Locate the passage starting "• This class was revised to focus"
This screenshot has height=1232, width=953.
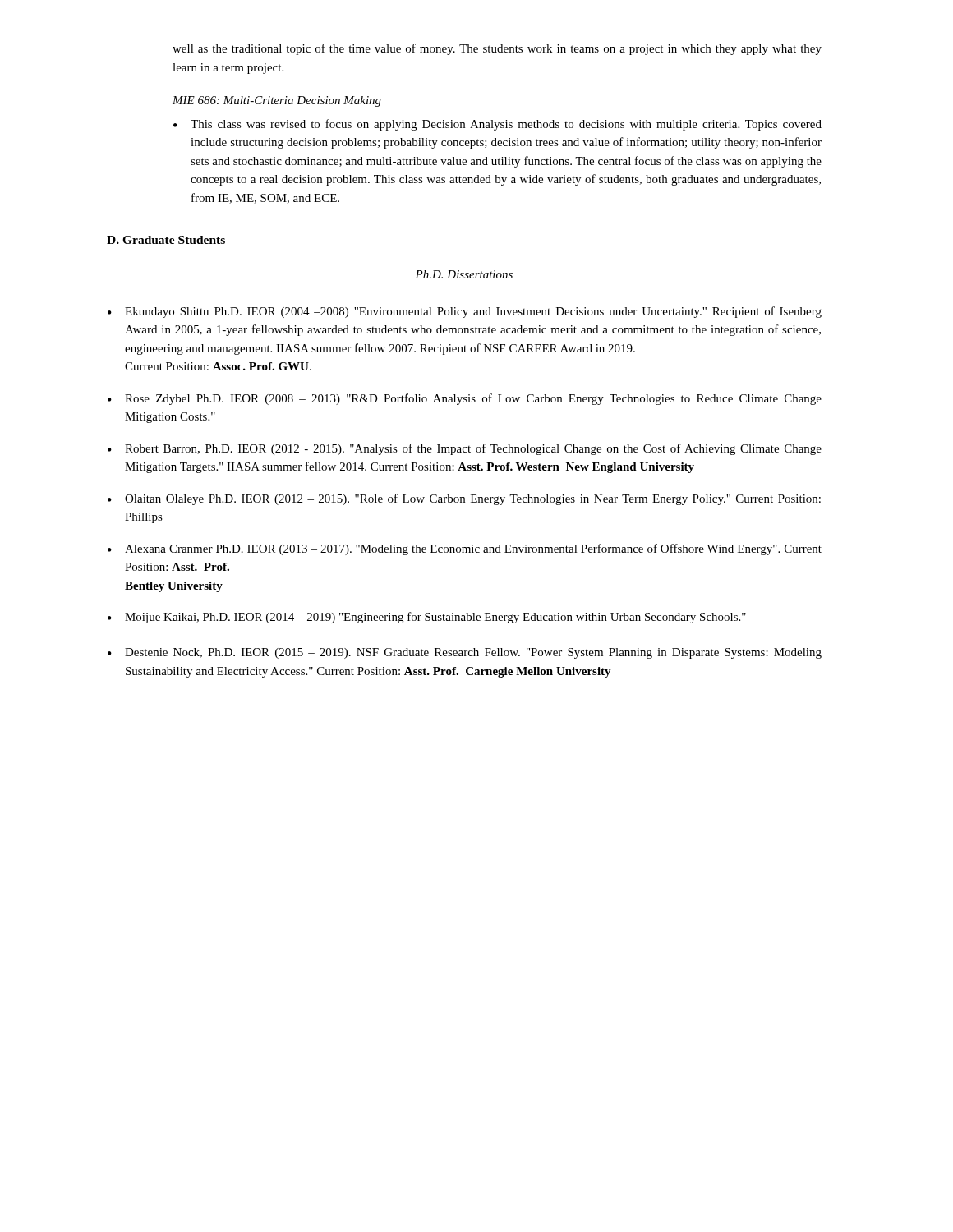click(x=497, y=161)
